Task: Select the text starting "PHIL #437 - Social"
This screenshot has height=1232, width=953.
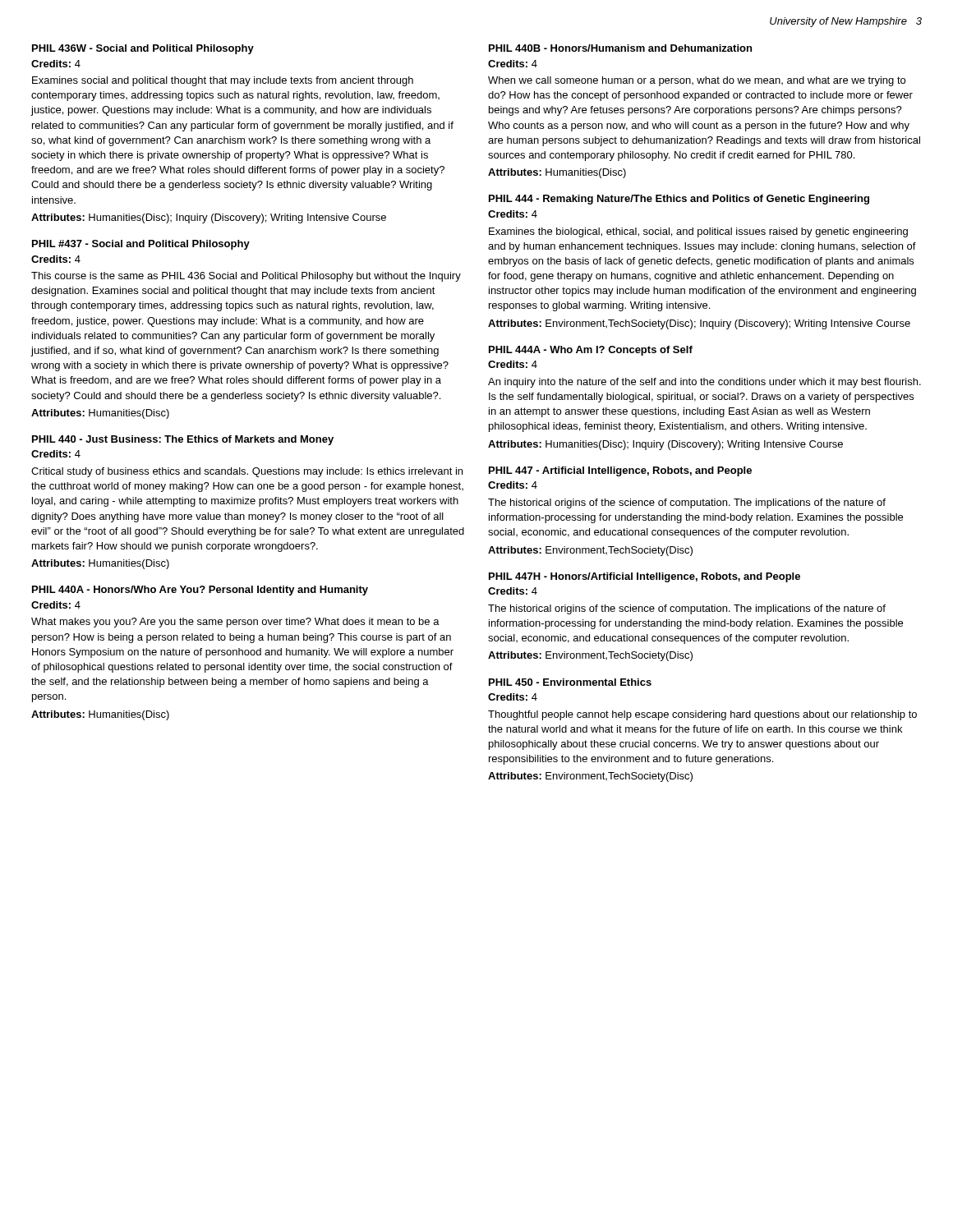Action: pos(248,329)
